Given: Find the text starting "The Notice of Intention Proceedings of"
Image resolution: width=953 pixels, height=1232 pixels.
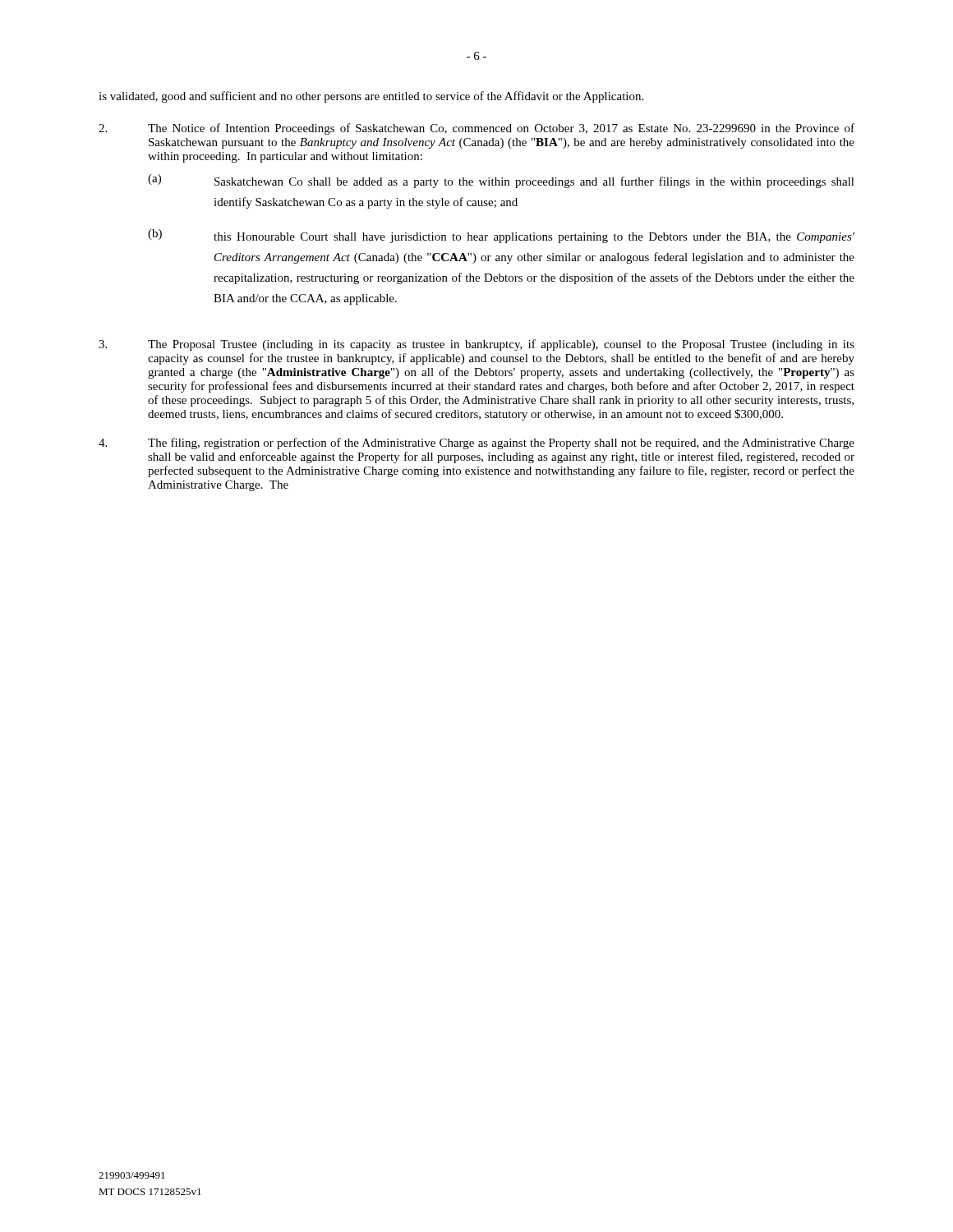Looking at the screenshot, I should pyautogui.click(x=476, y=129).
